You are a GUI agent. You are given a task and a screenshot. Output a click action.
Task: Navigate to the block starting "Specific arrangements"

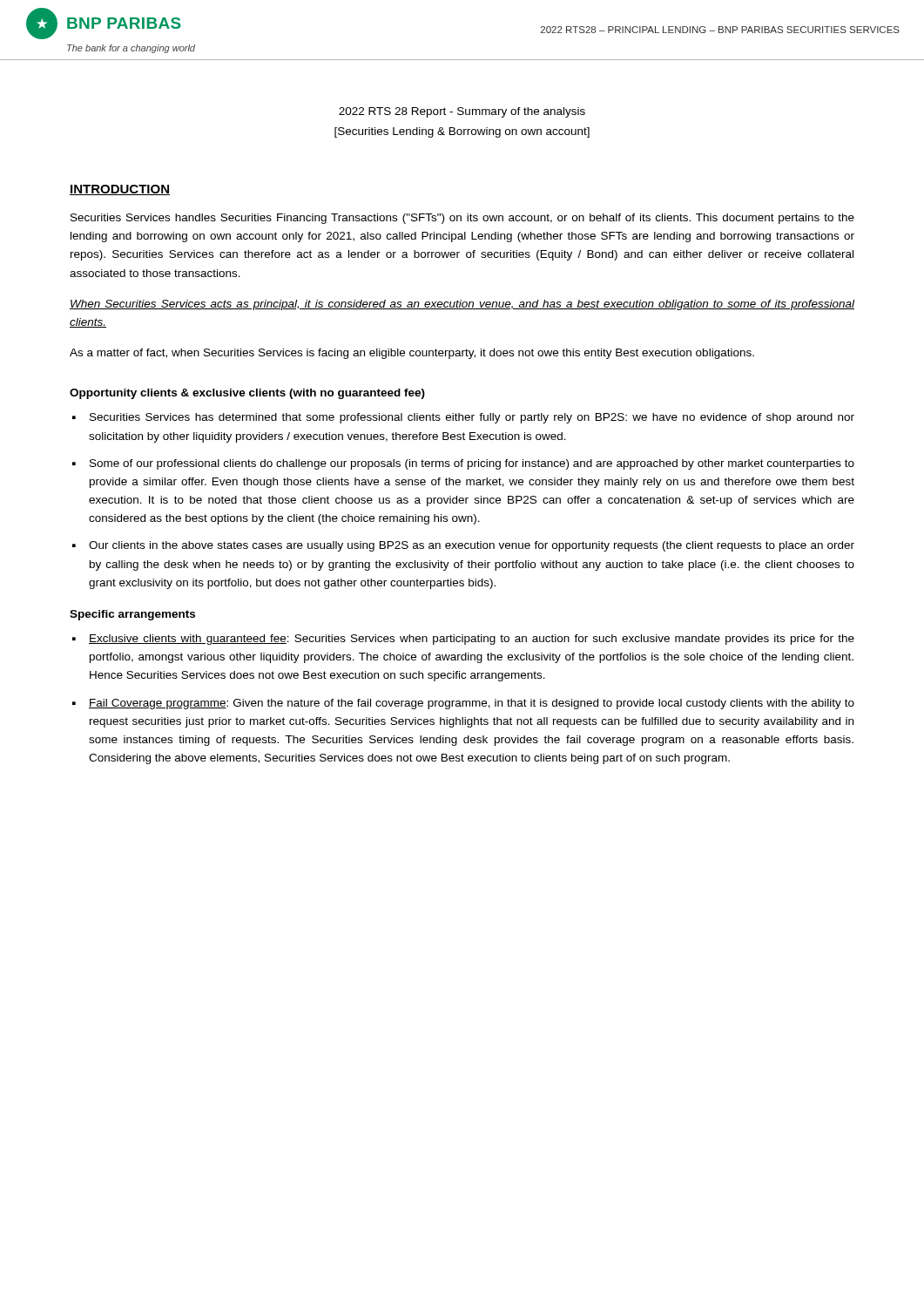click(x=133, y=614)
